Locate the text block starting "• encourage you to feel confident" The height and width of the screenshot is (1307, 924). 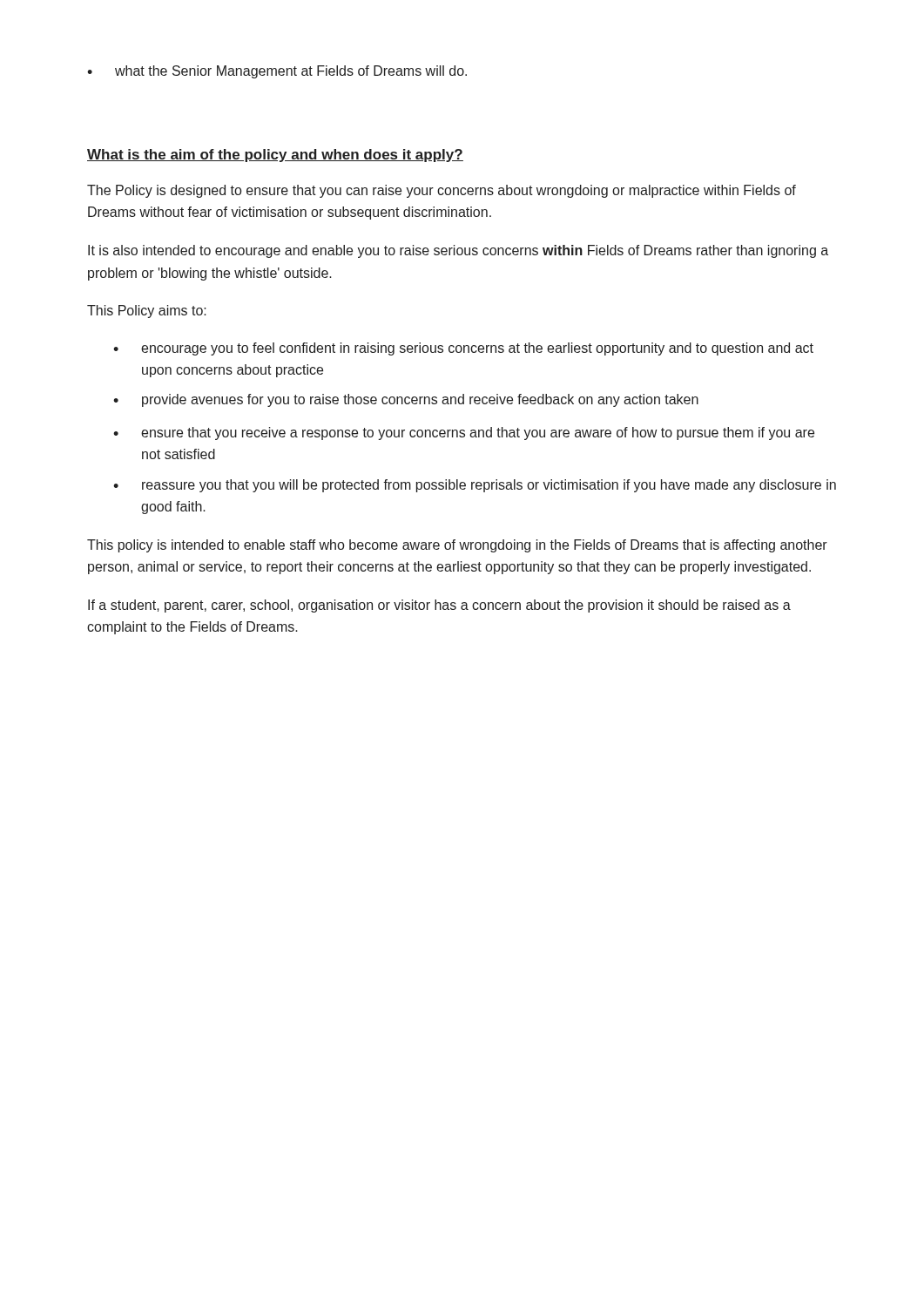pyautogui.click(x=475, y=360)
